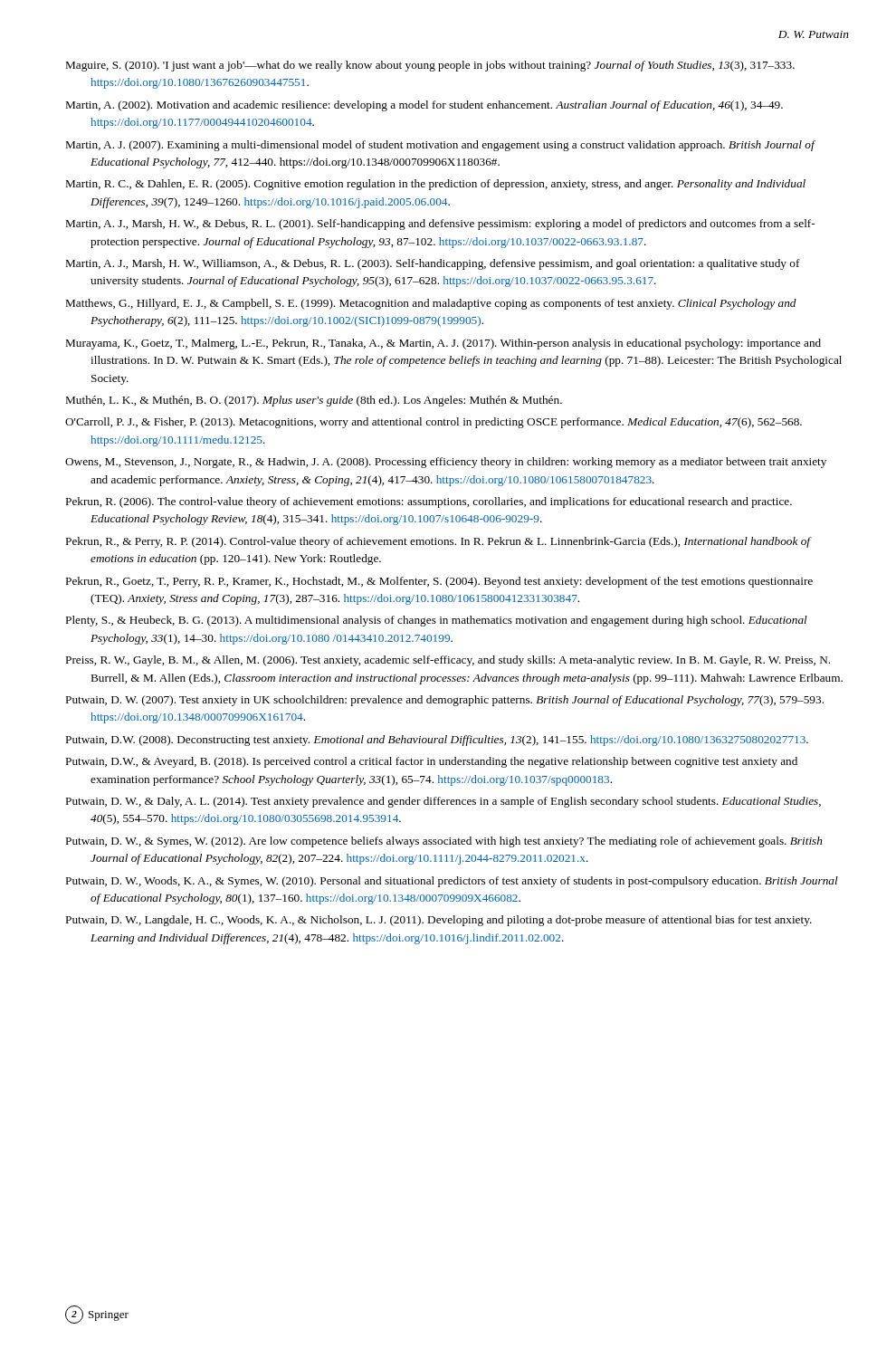The width and height of the screenshot is (896, 1358).
Task: Locate the list item with the text "Pekrun, R., & Perry,"
Action: coord(438,550)
